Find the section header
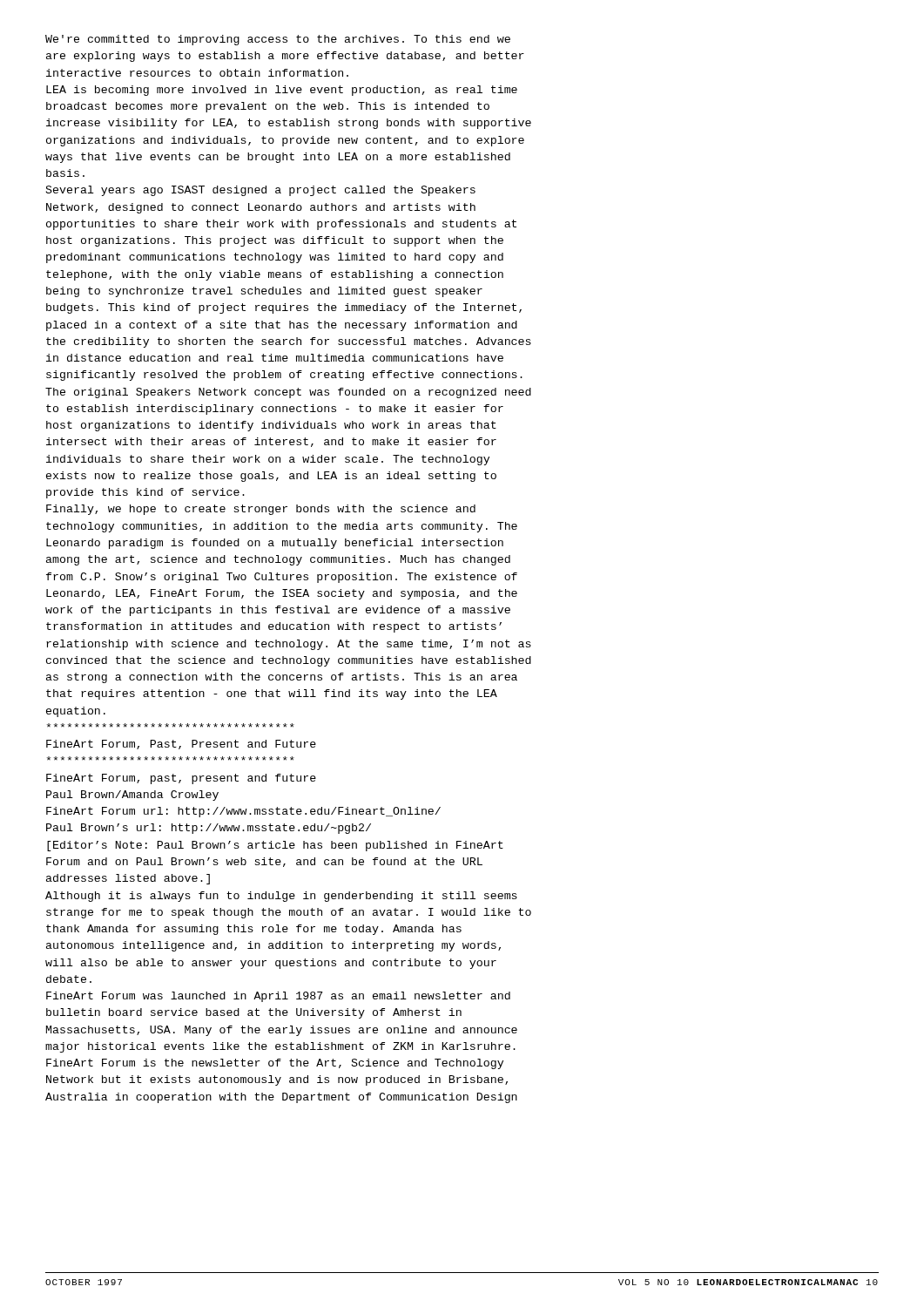 tap(181, 745)
